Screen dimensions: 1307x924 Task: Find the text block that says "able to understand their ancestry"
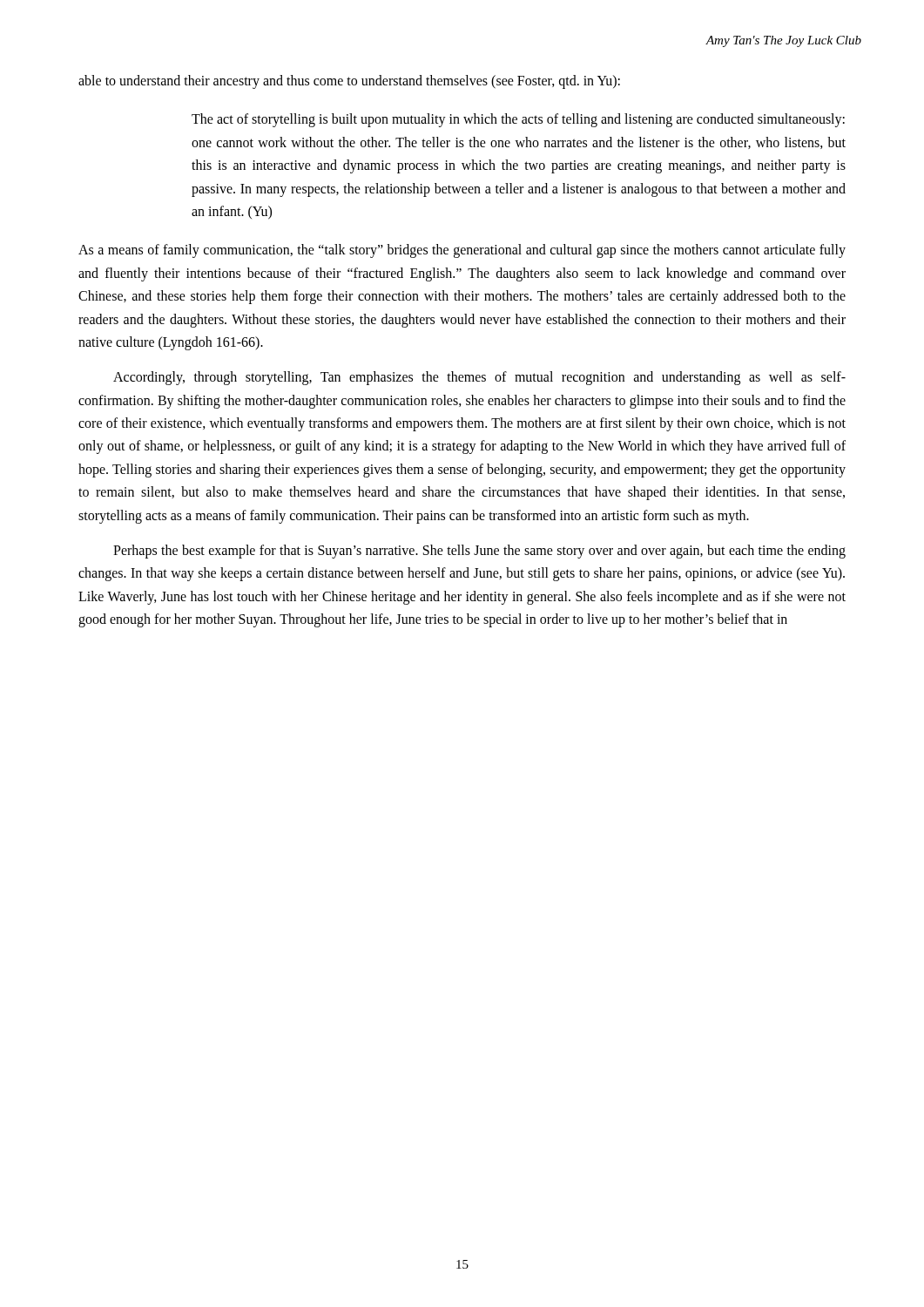click(462, 81)
